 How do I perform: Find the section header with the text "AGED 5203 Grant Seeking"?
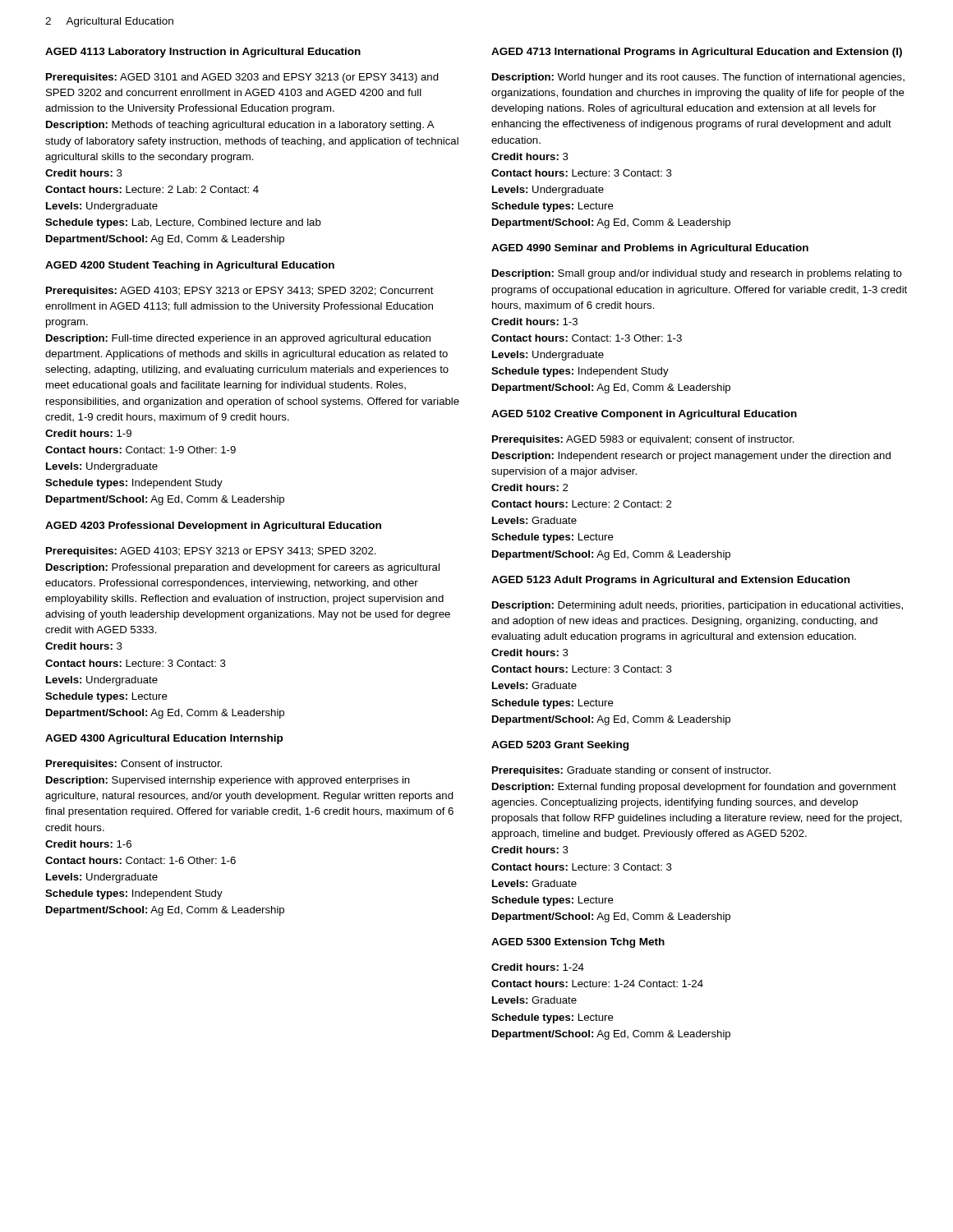point(560,746)
